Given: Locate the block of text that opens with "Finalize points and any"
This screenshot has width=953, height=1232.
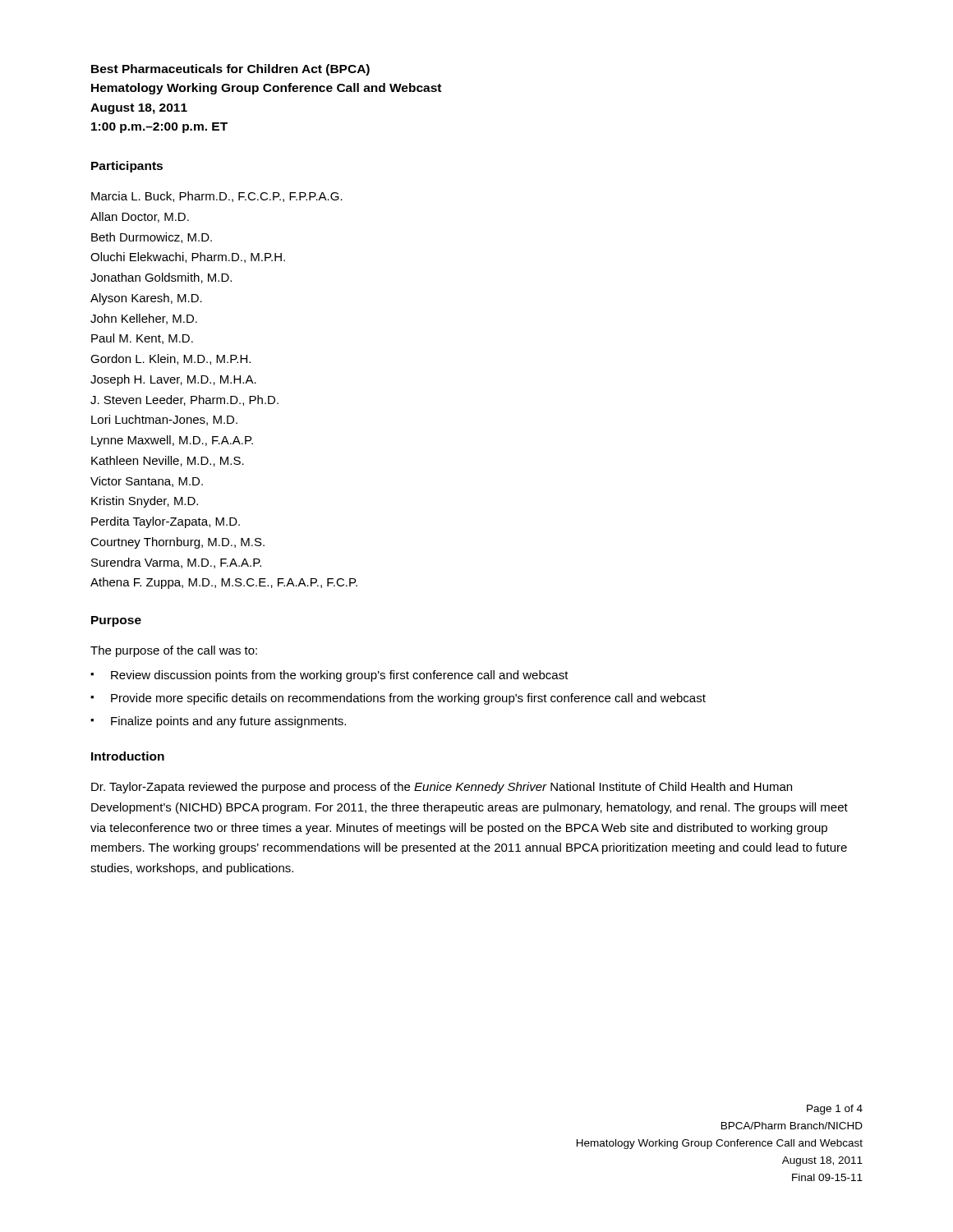Looking at the screenshot, I should click(x=229, y=721).
